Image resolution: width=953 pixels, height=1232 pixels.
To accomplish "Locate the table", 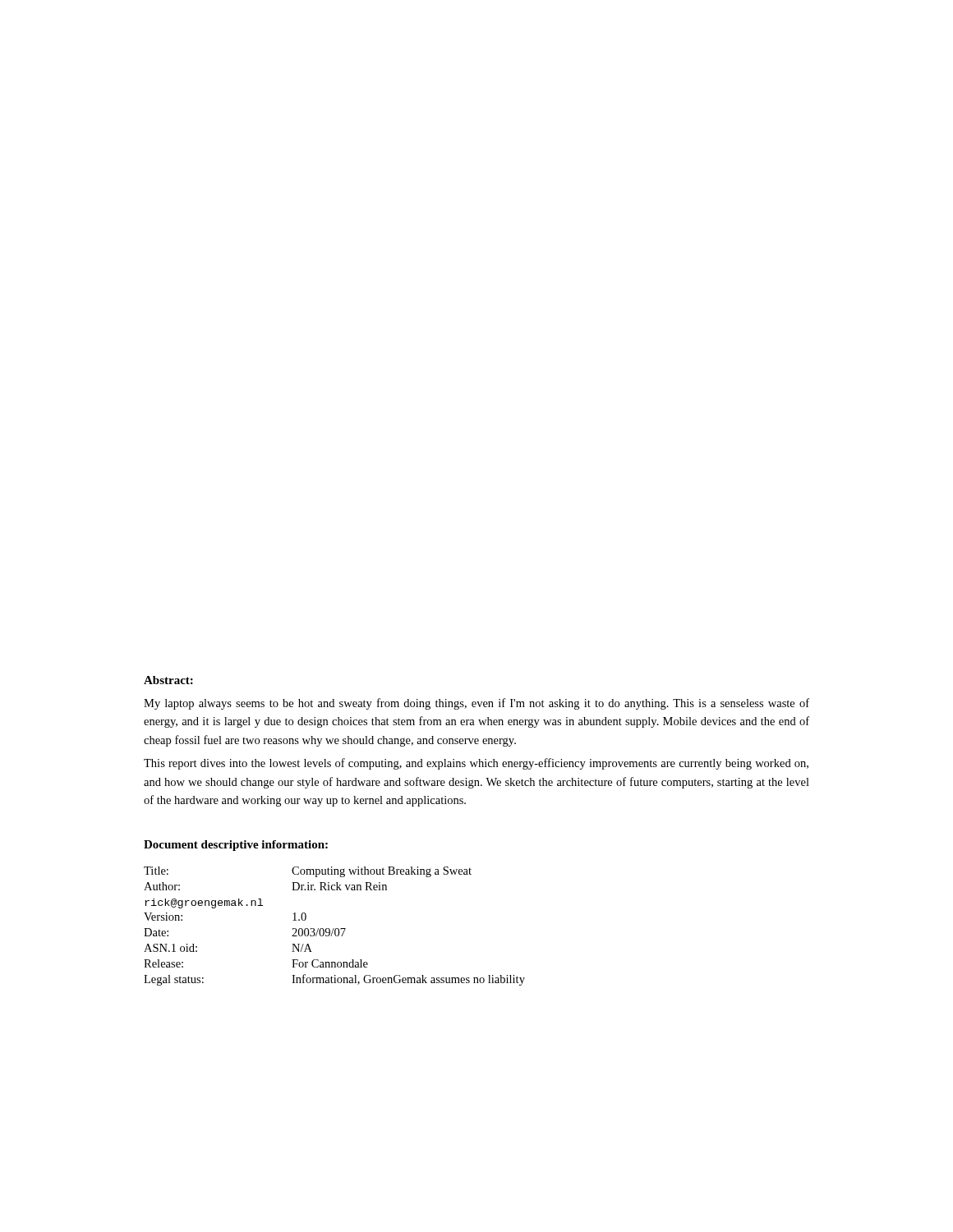I will pyautogui.click(x=476, y=925).
